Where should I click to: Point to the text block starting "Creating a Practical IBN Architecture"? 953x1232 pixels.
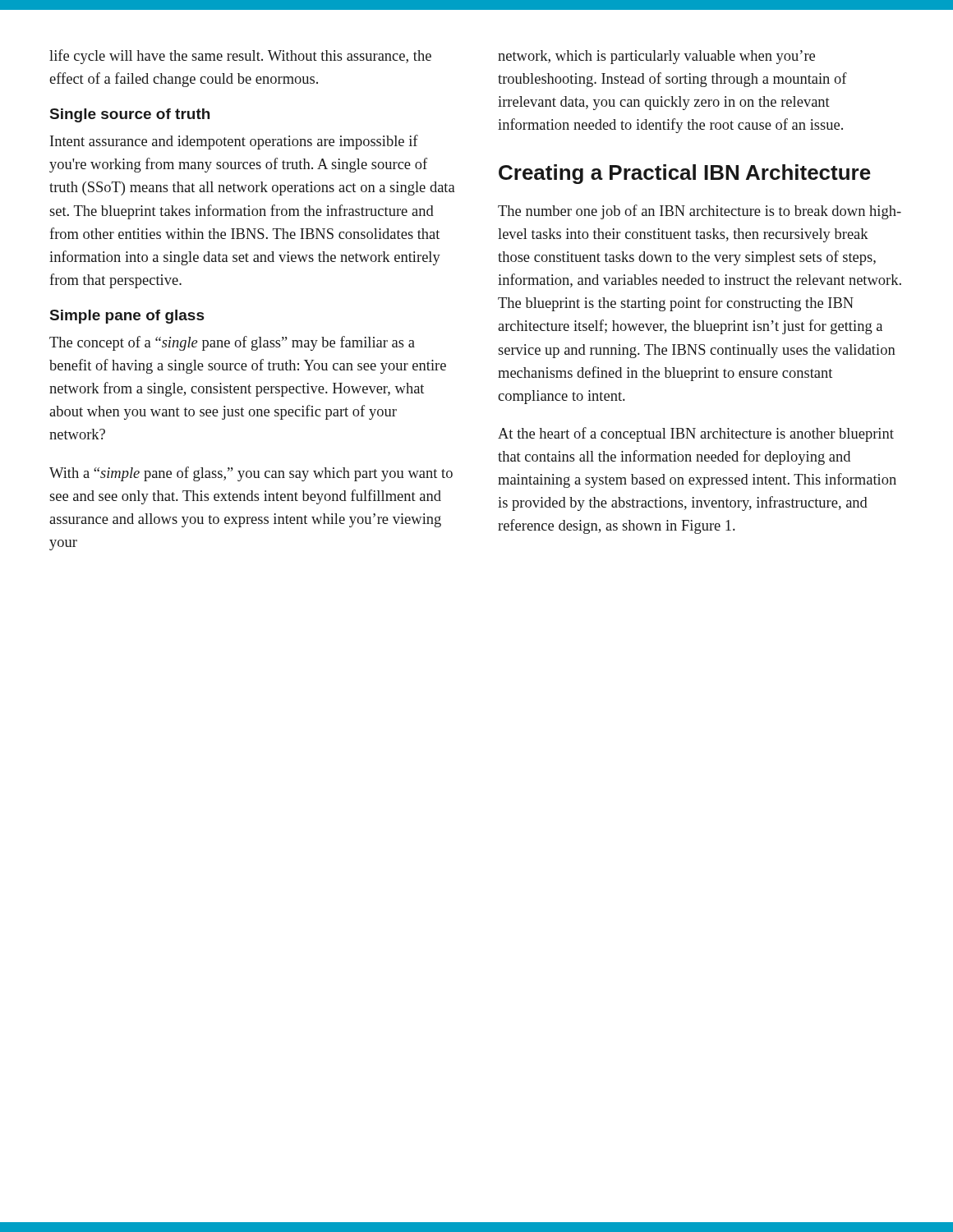tap(684, 173)
